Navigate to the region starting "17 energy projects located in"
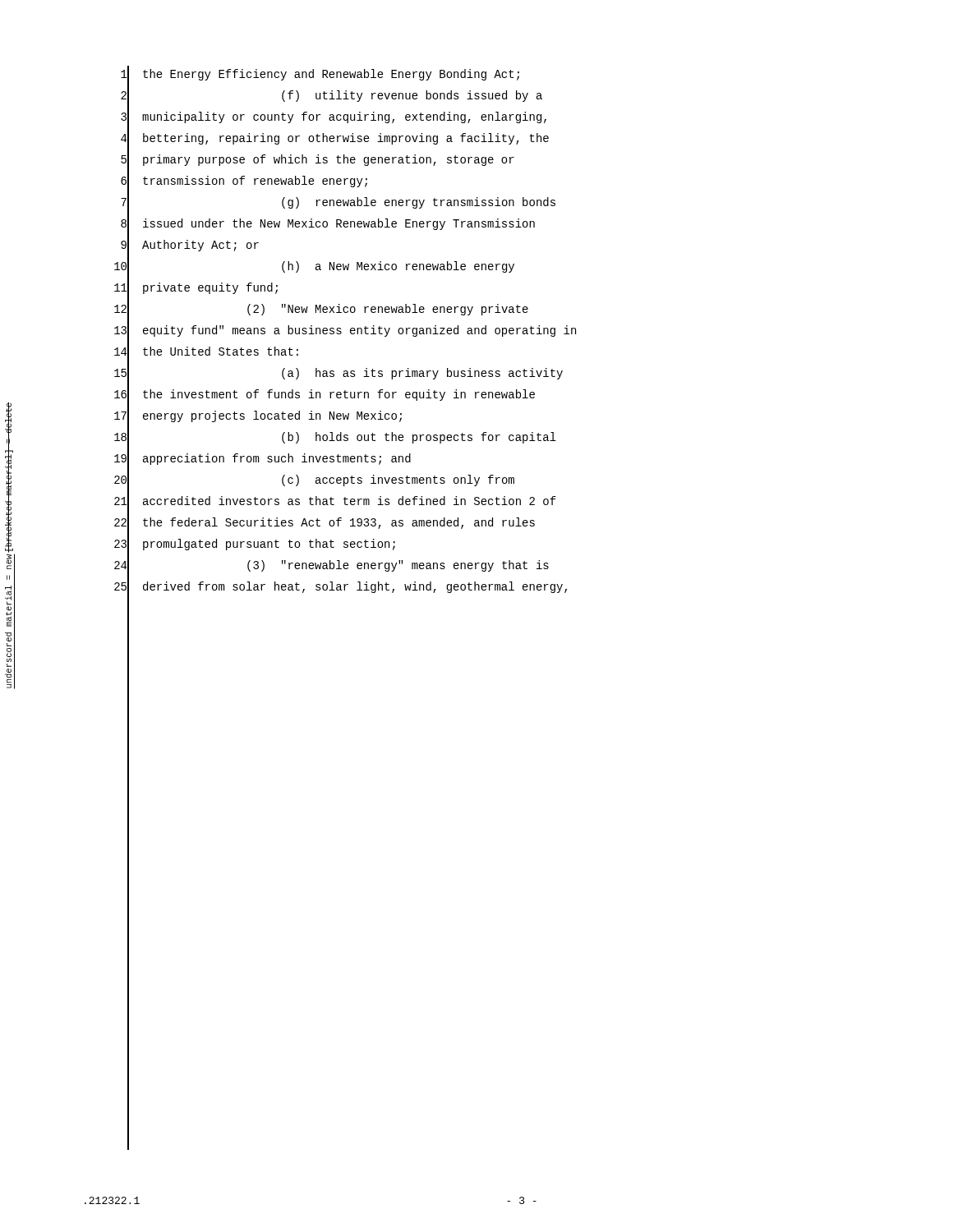 tap(258, 417)
